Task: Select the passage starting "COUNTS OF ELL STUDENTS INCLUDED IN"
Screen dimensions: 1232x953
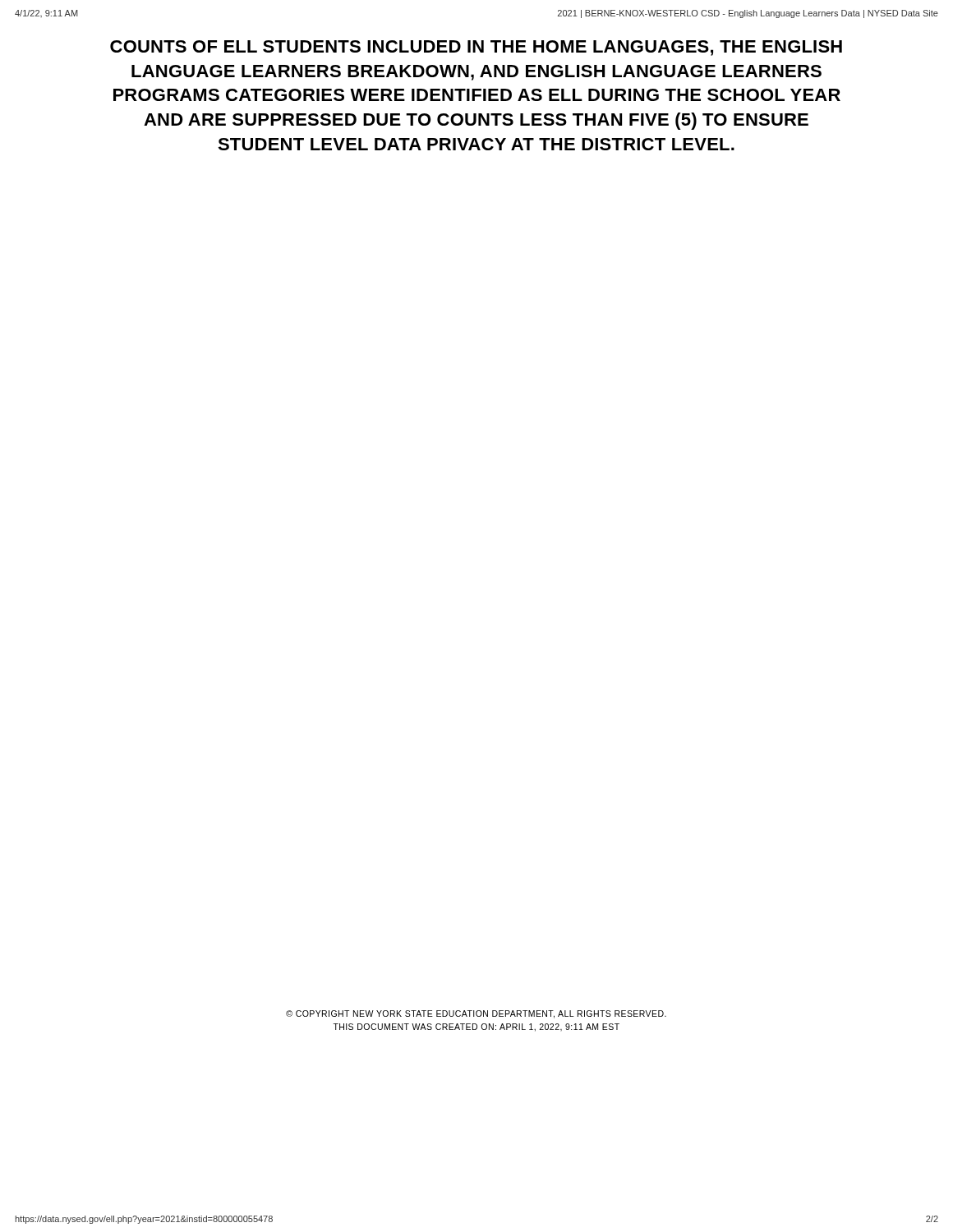Action: click(x=476, y=95)
